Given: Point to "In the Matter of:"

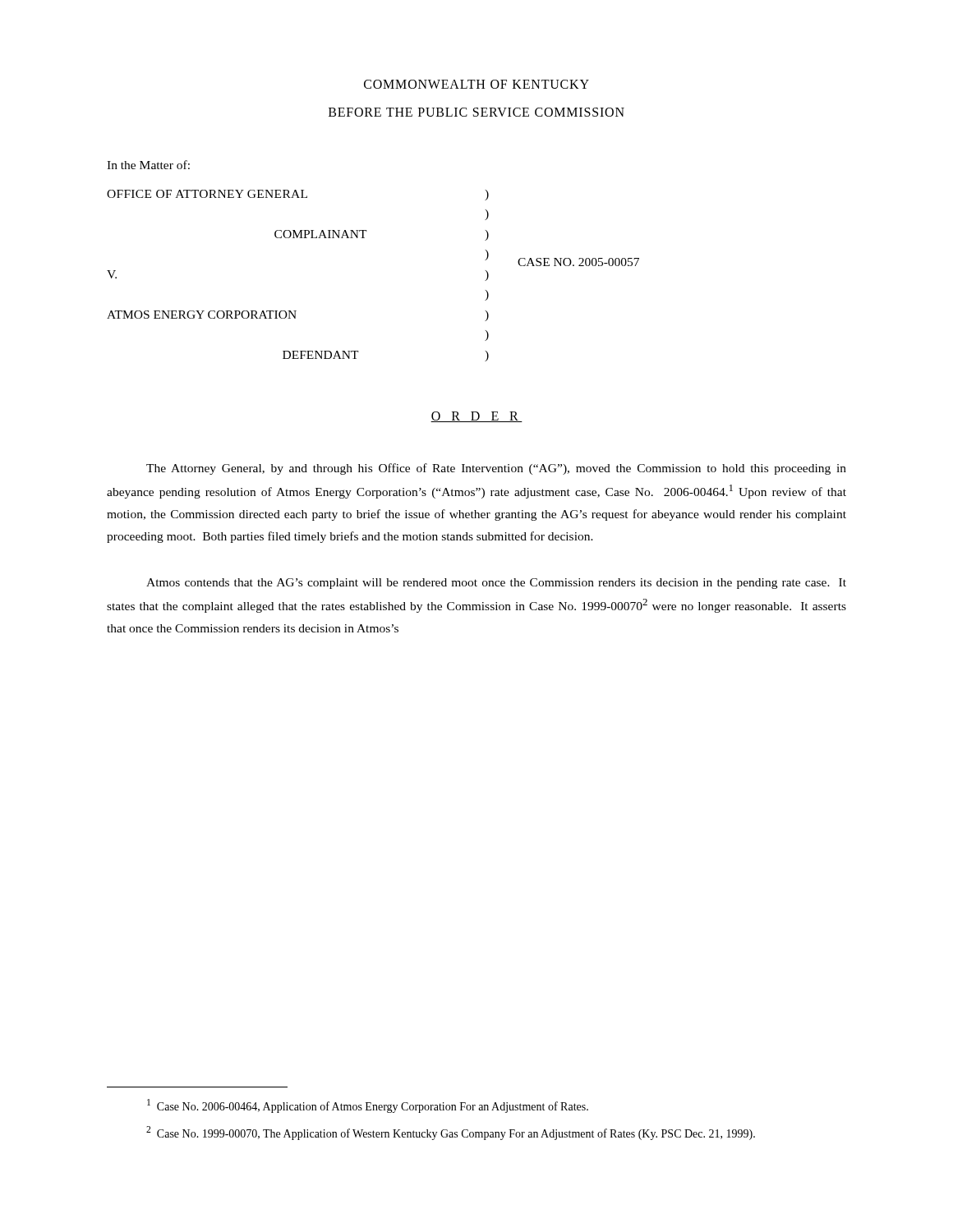Looking at the screenshot, I should 149,165.
